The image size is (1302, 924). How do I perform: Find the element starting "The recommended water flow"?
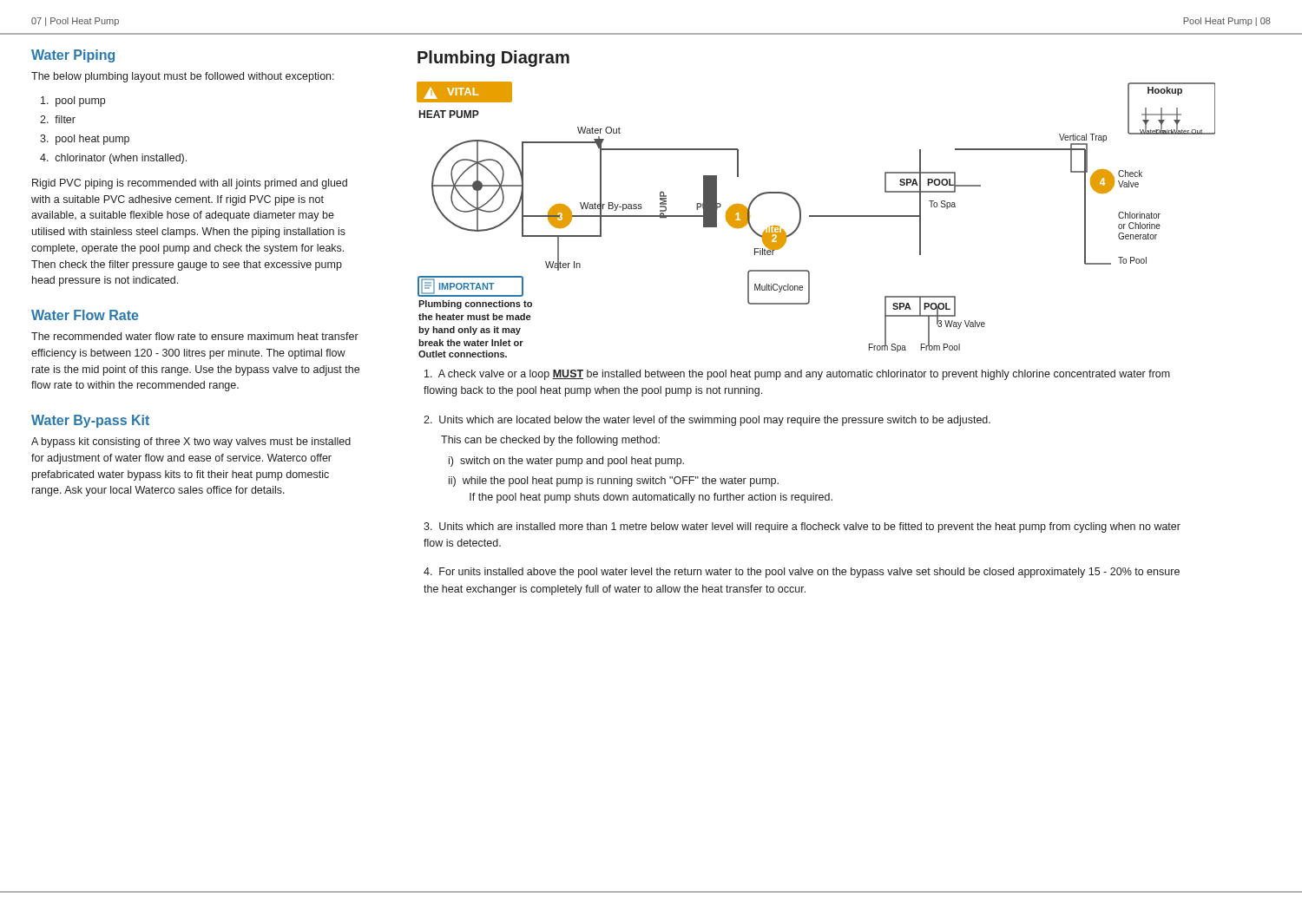(x=196, y=361)
